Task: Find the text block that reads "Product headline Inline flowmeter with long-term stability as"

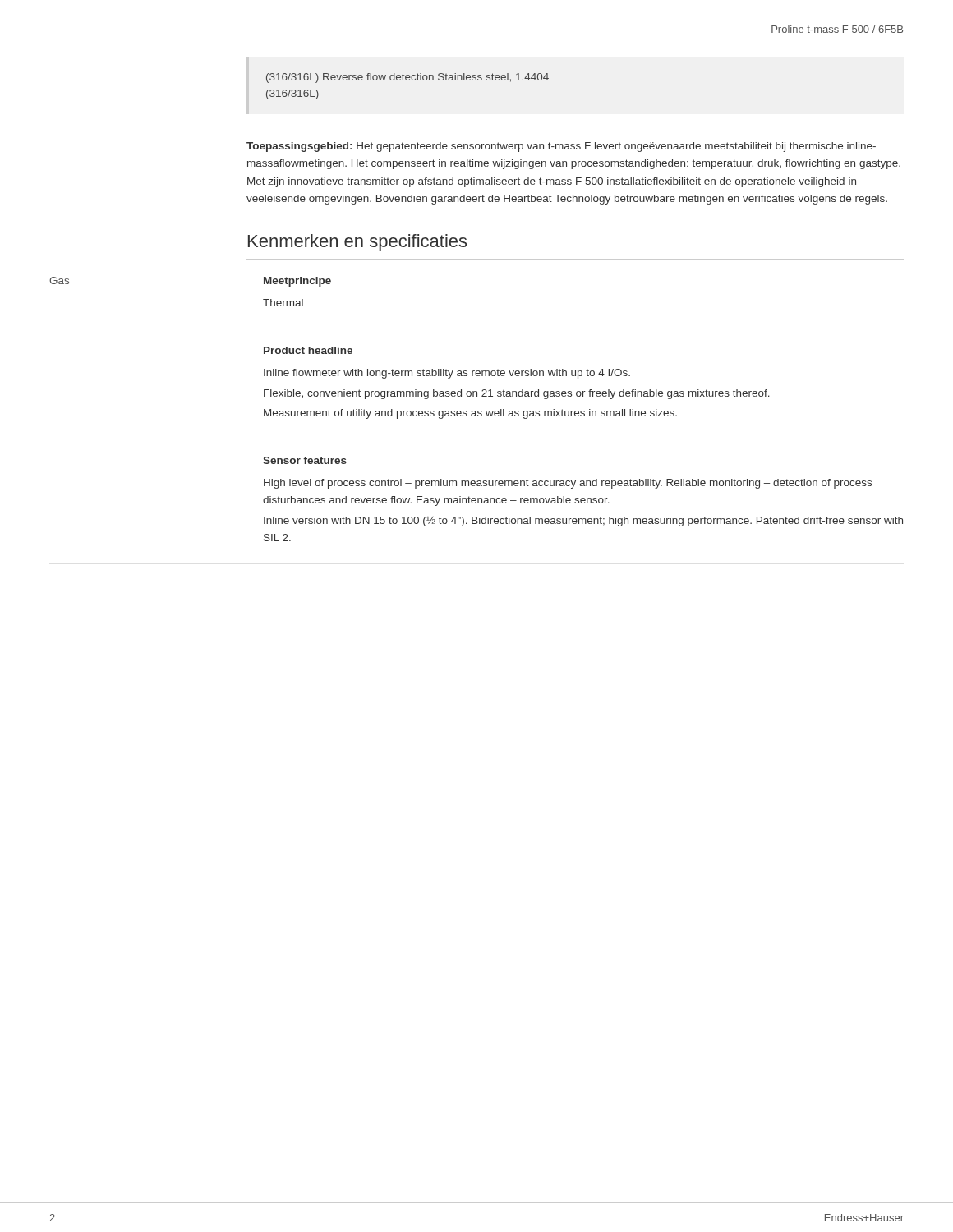Action: [583, 382]
